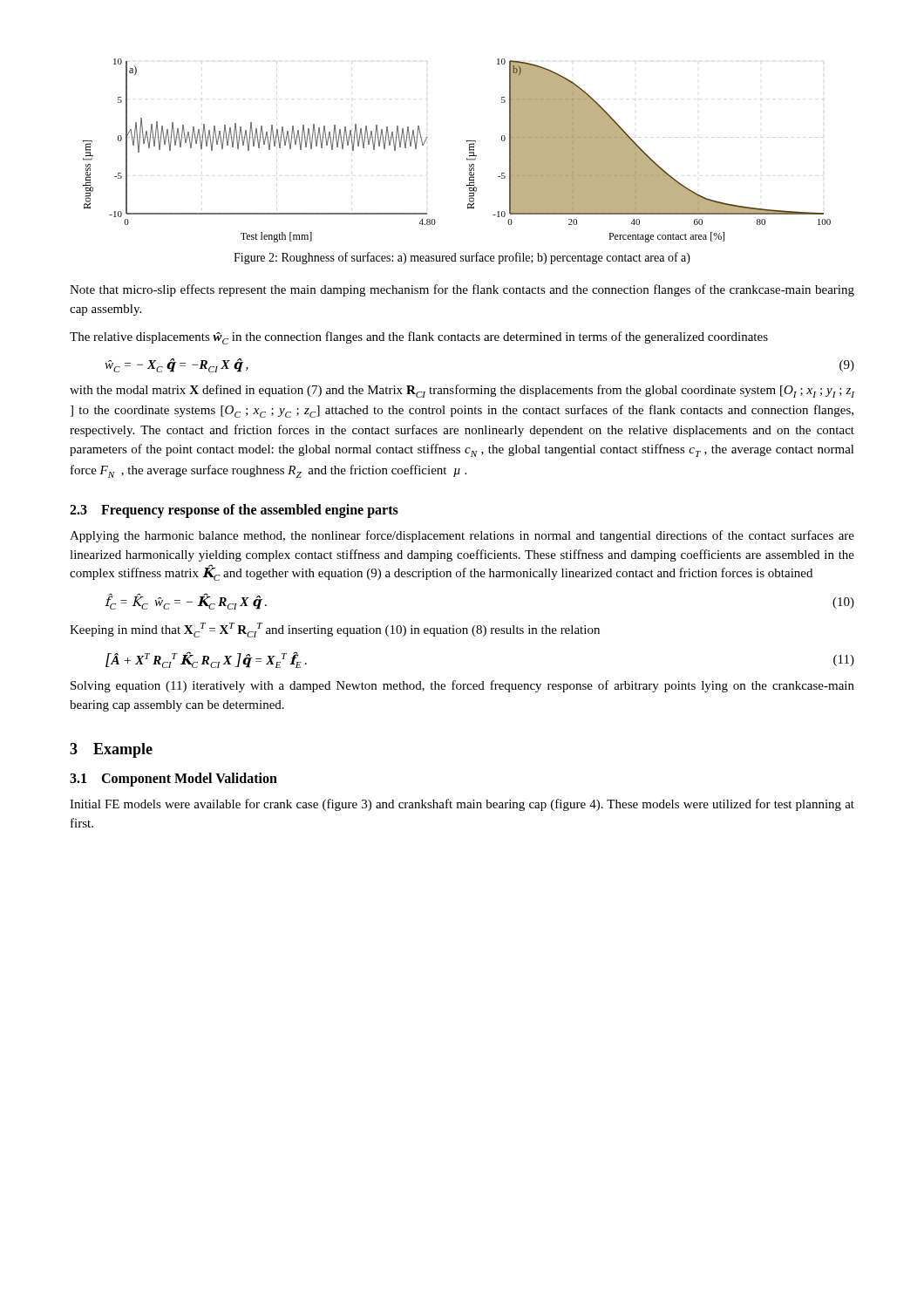The width and height of the screenshot is (924, 1308).
Task: Click the formula that begins "f̂C = K̂C"
Action: pyautogui.click(x=205, y=601)
